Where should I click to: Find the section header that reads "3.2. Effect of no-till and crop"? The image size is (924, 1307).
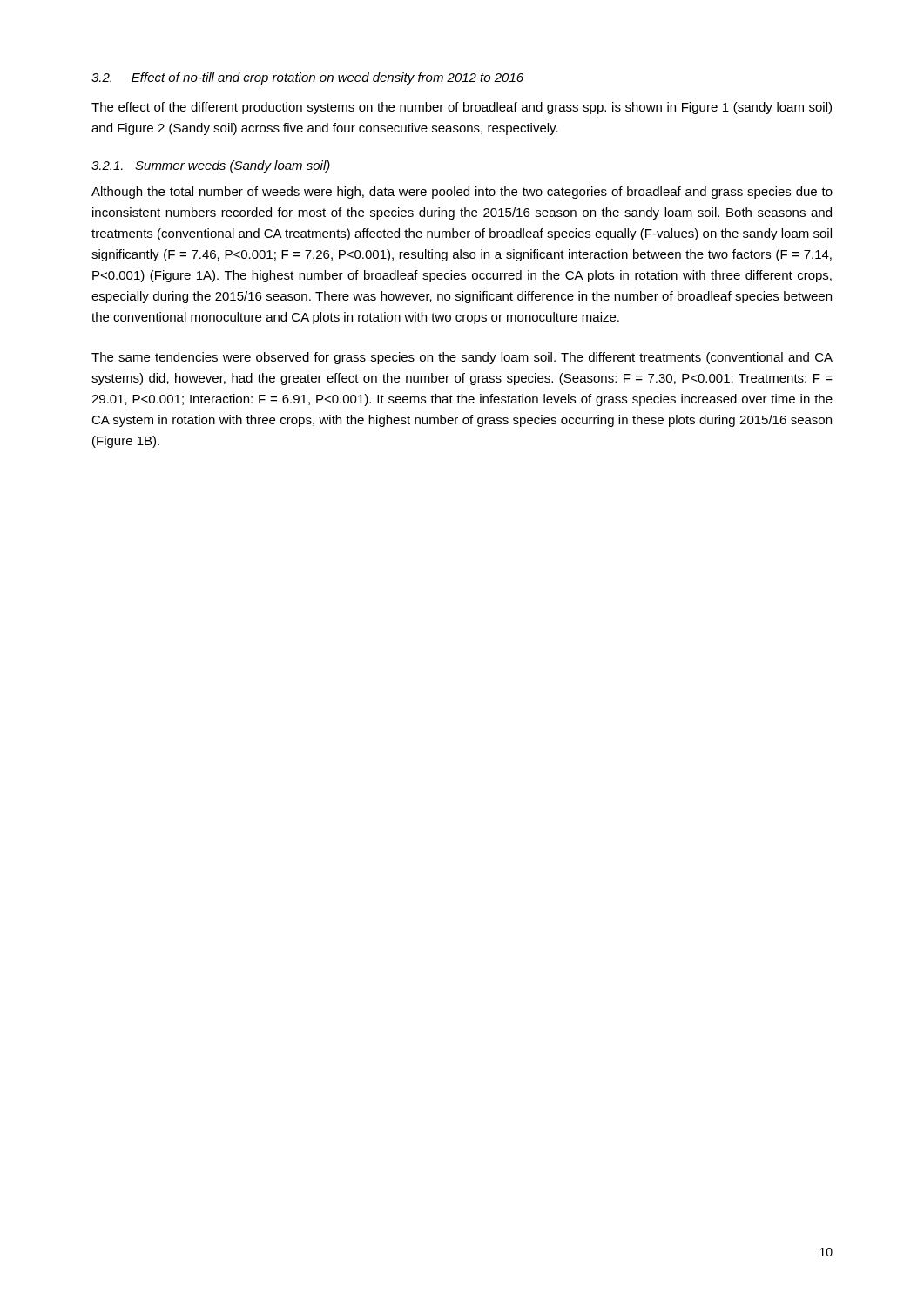pos(308,77)
